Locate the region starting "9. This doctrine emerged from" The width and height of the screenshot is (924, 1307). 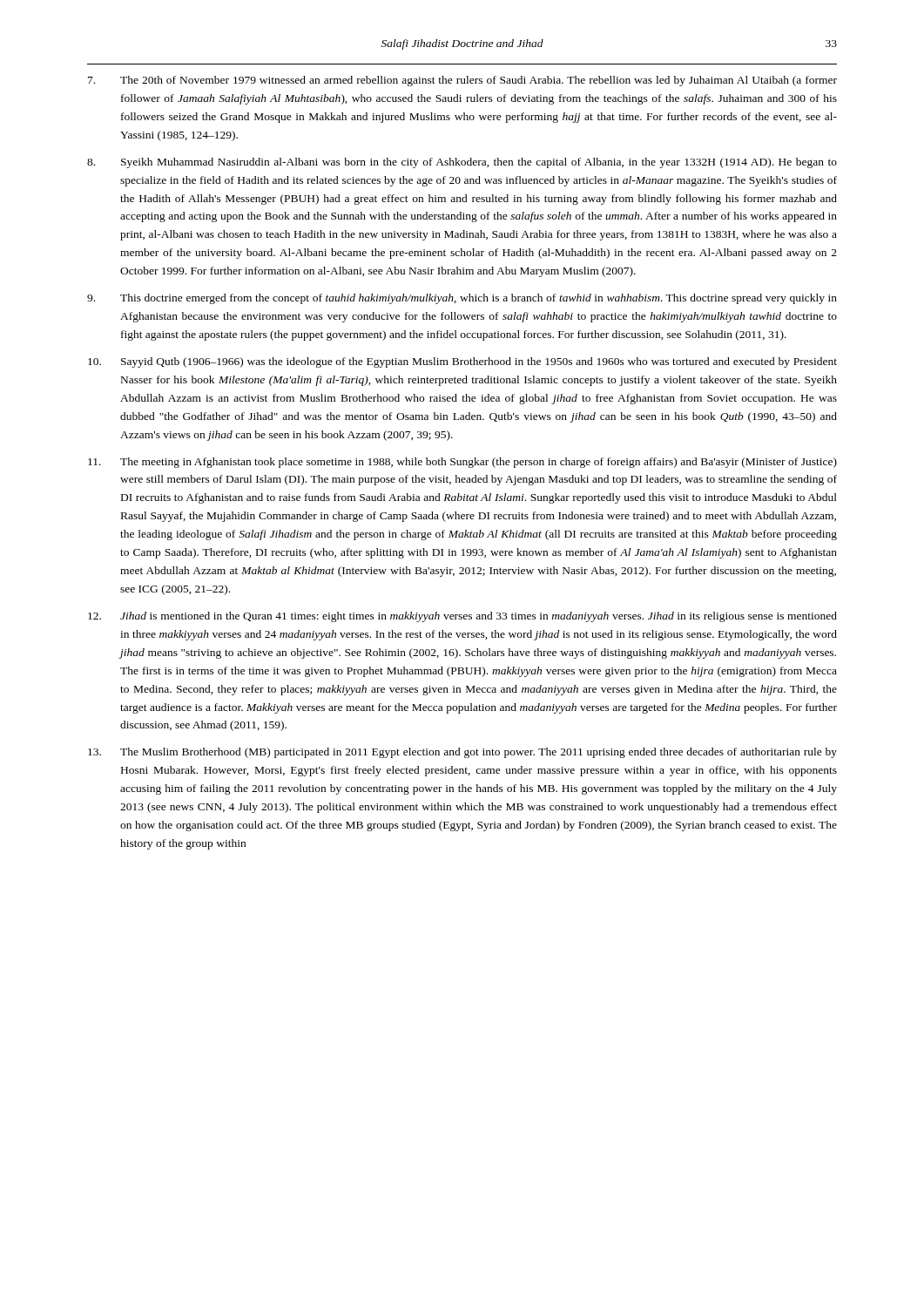pos(462,317)
